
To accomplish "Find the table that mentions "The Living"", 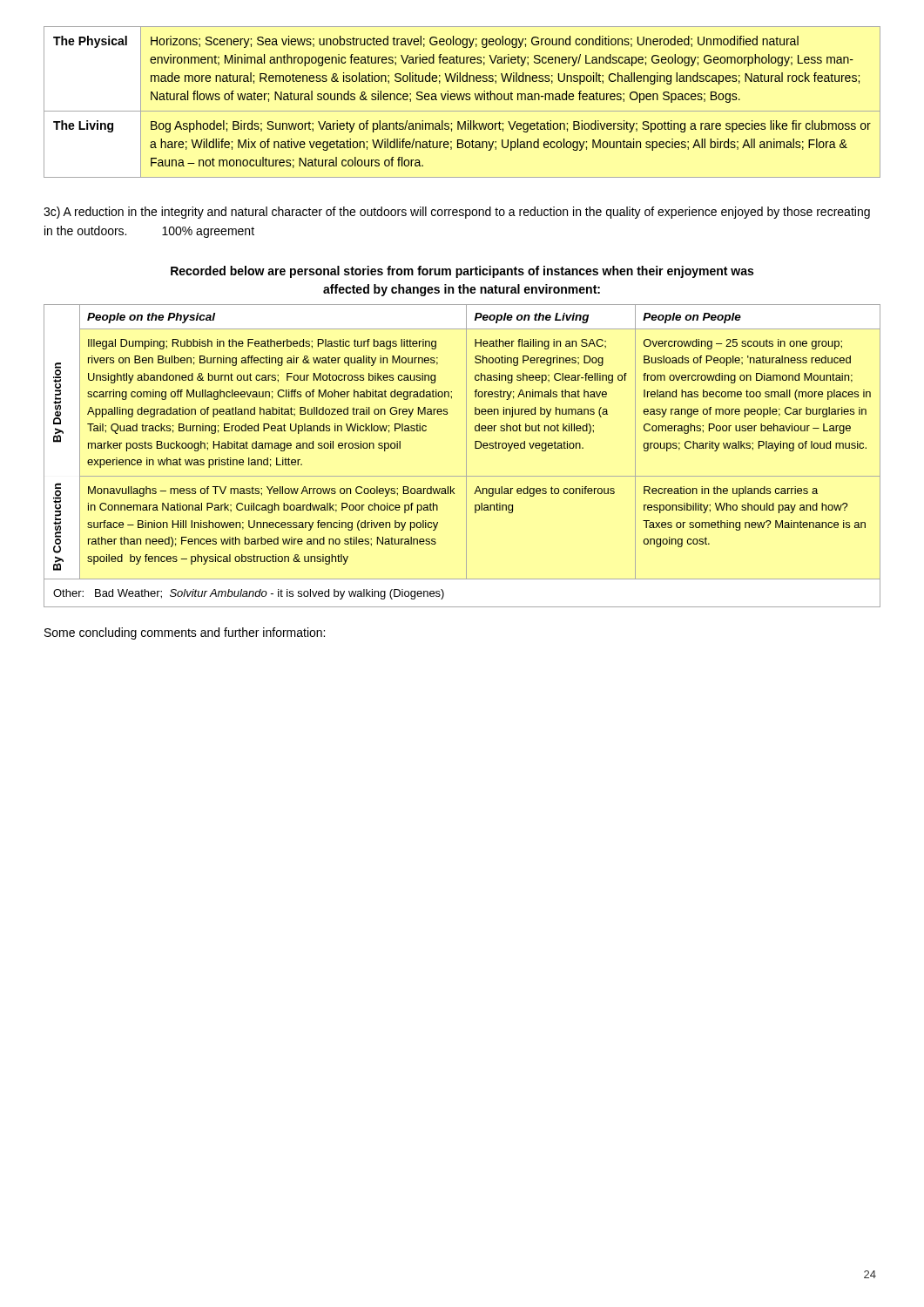I will (x=462, y=102).
